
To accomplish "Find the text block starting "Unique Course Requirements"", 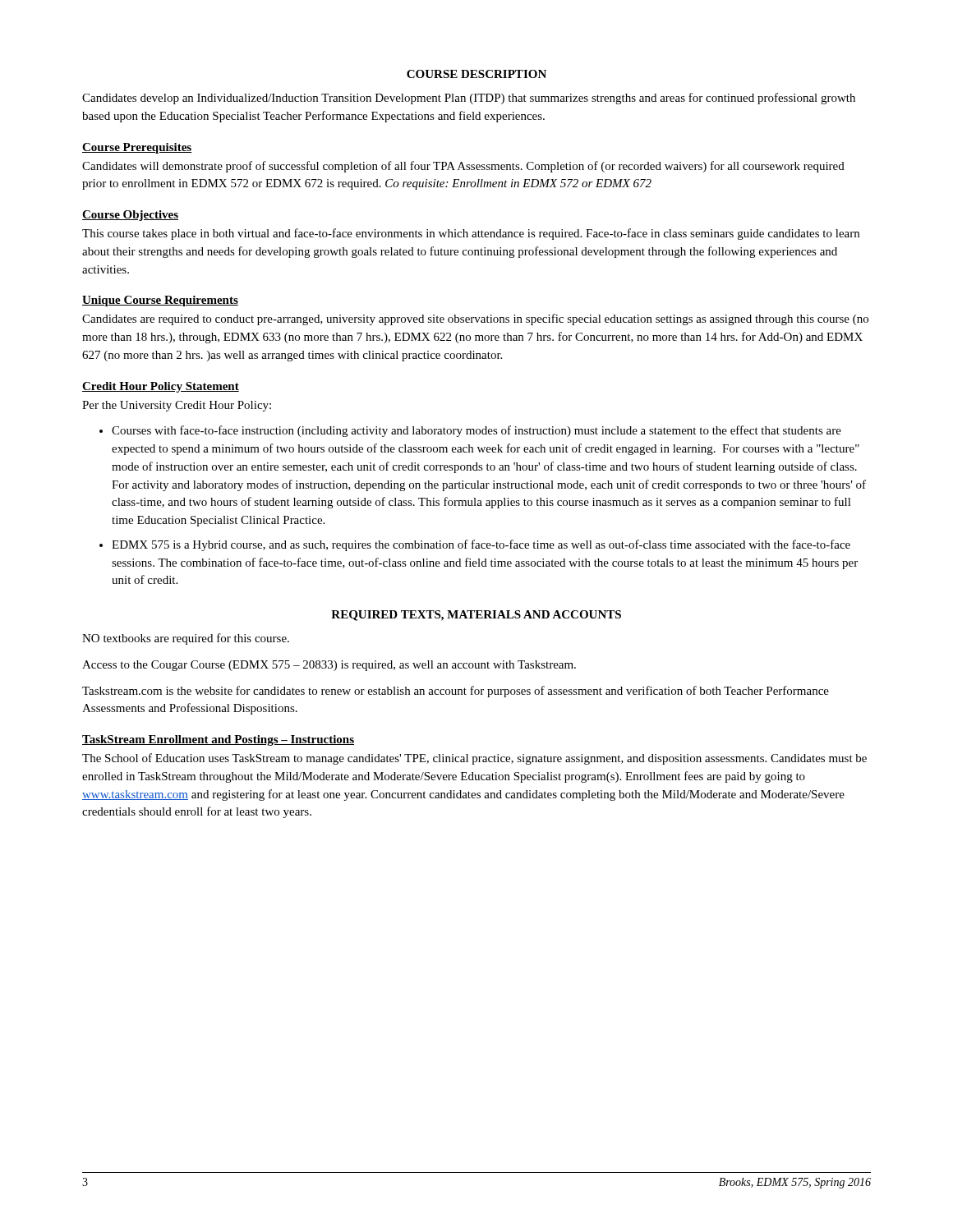I will (x=160, y=300).
